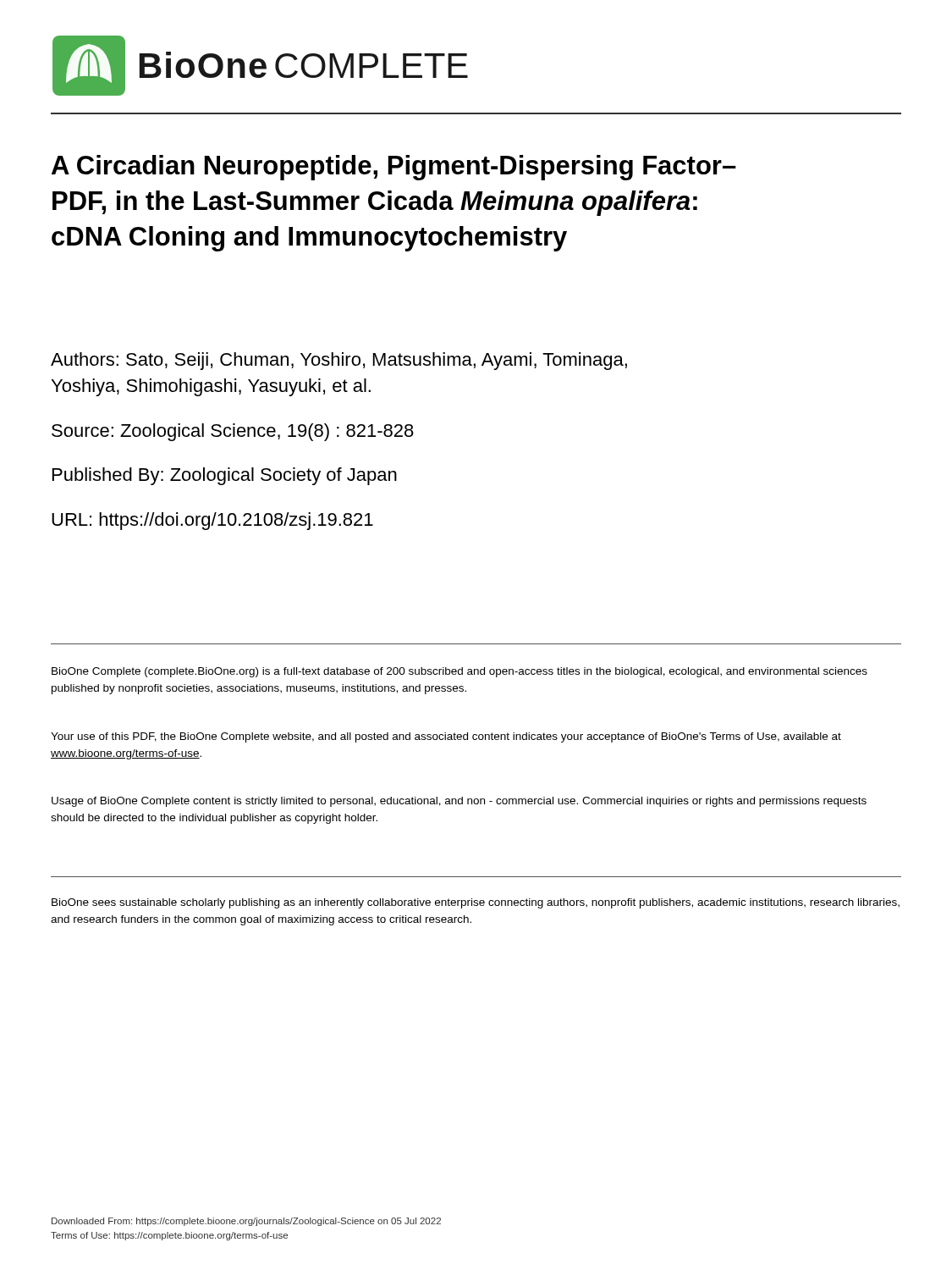Locate the element starting "A Circadian Neuropeptide,"

pyautogui.click(x=476, y=201)
